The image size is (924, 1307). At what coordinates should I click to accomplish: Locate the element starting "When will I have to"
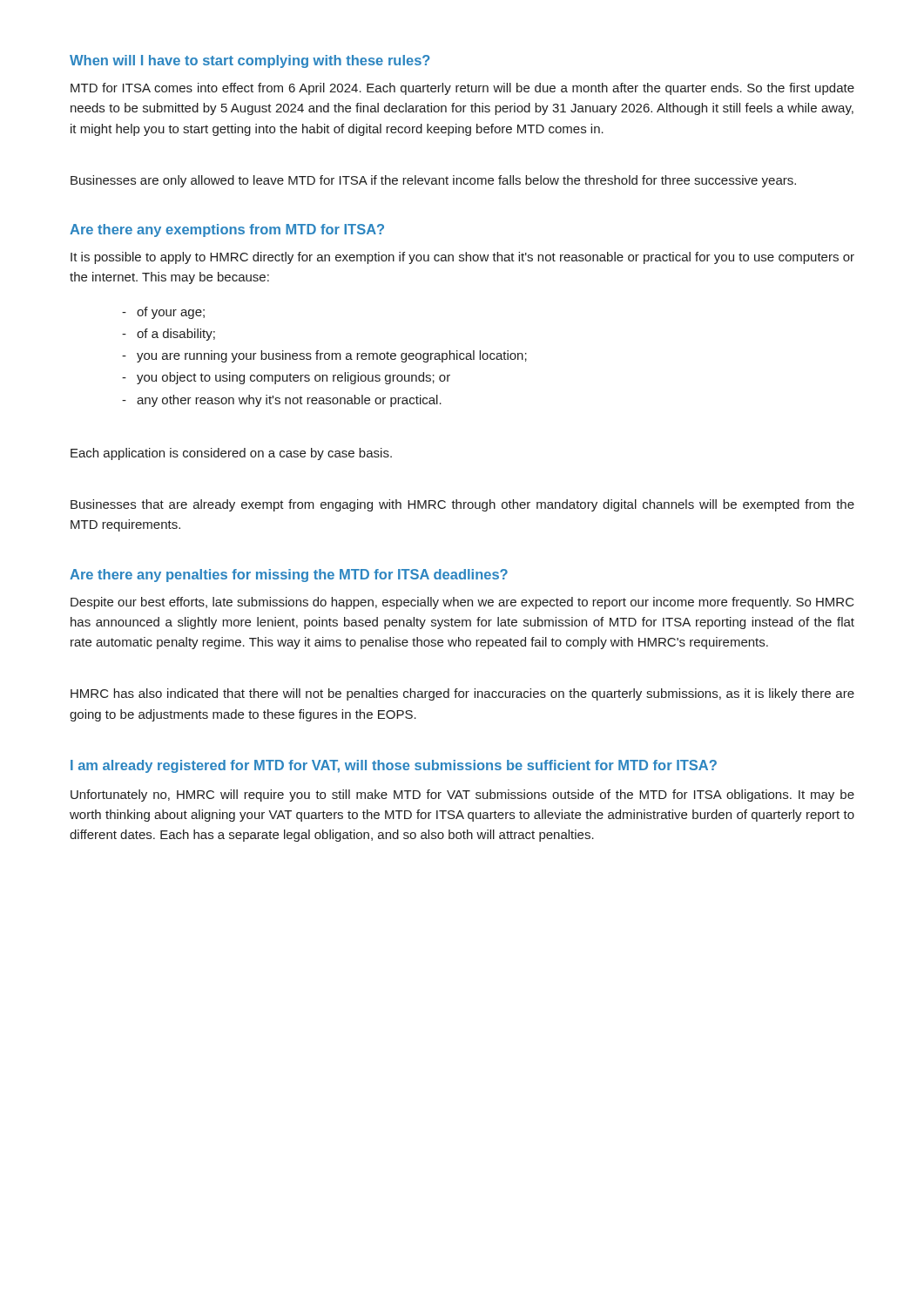pyautogui.click(x=250, y=60)
